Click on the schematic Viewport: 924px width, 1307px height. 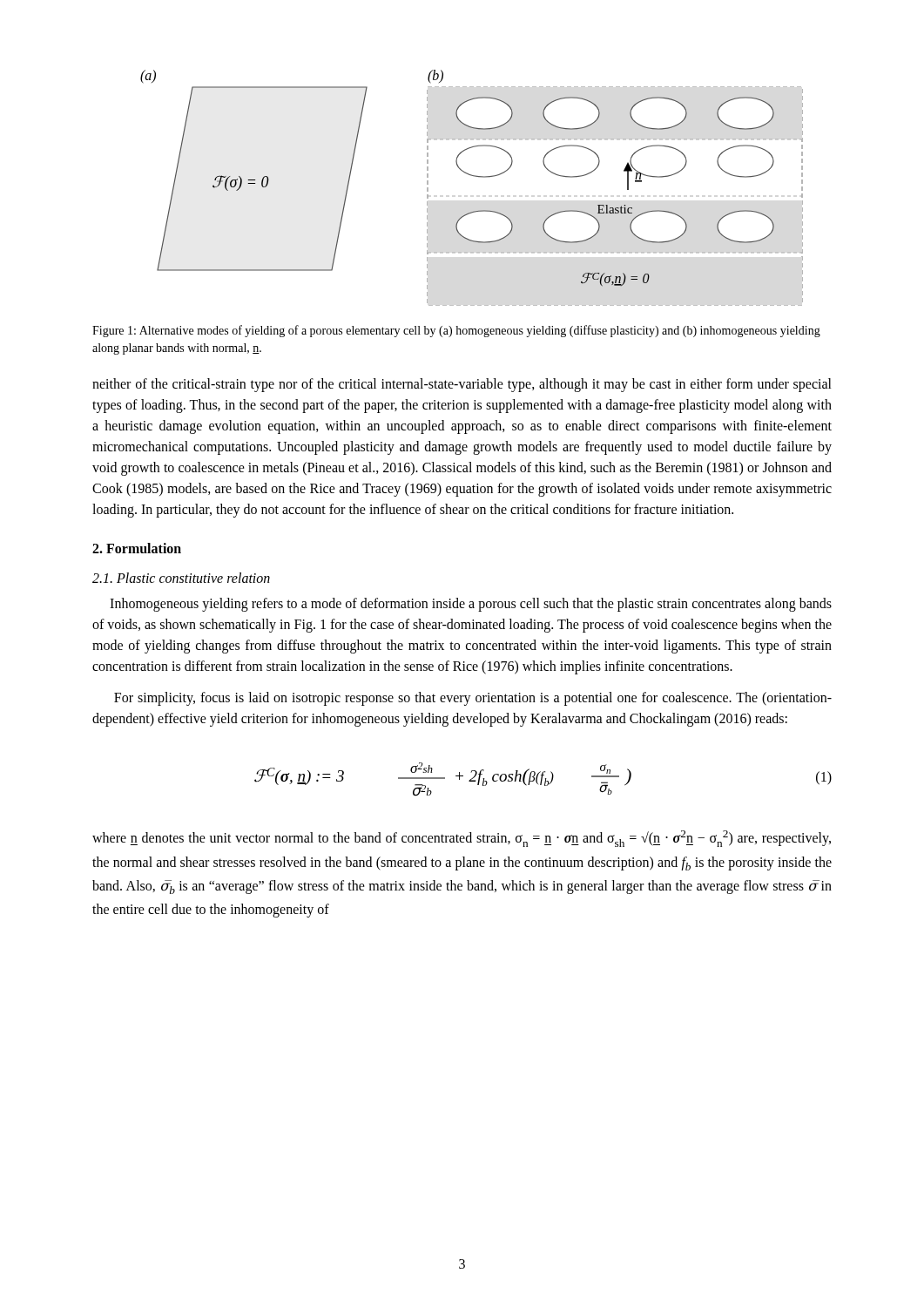[x=462, y=187]
